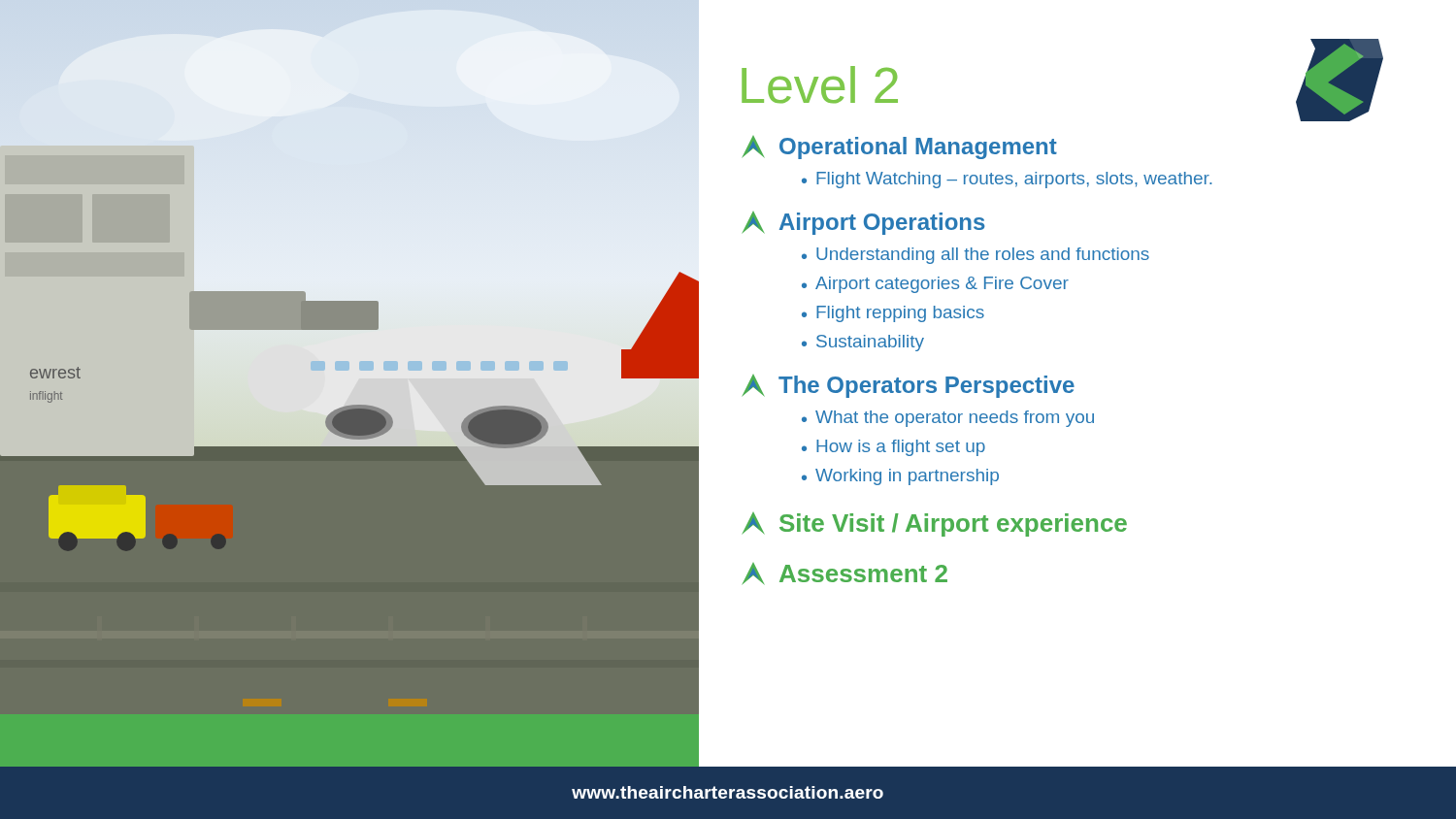Select the section header with the text "Operational Management"
This screenshot has height=819, width=1456.
(x=897, y=147)
